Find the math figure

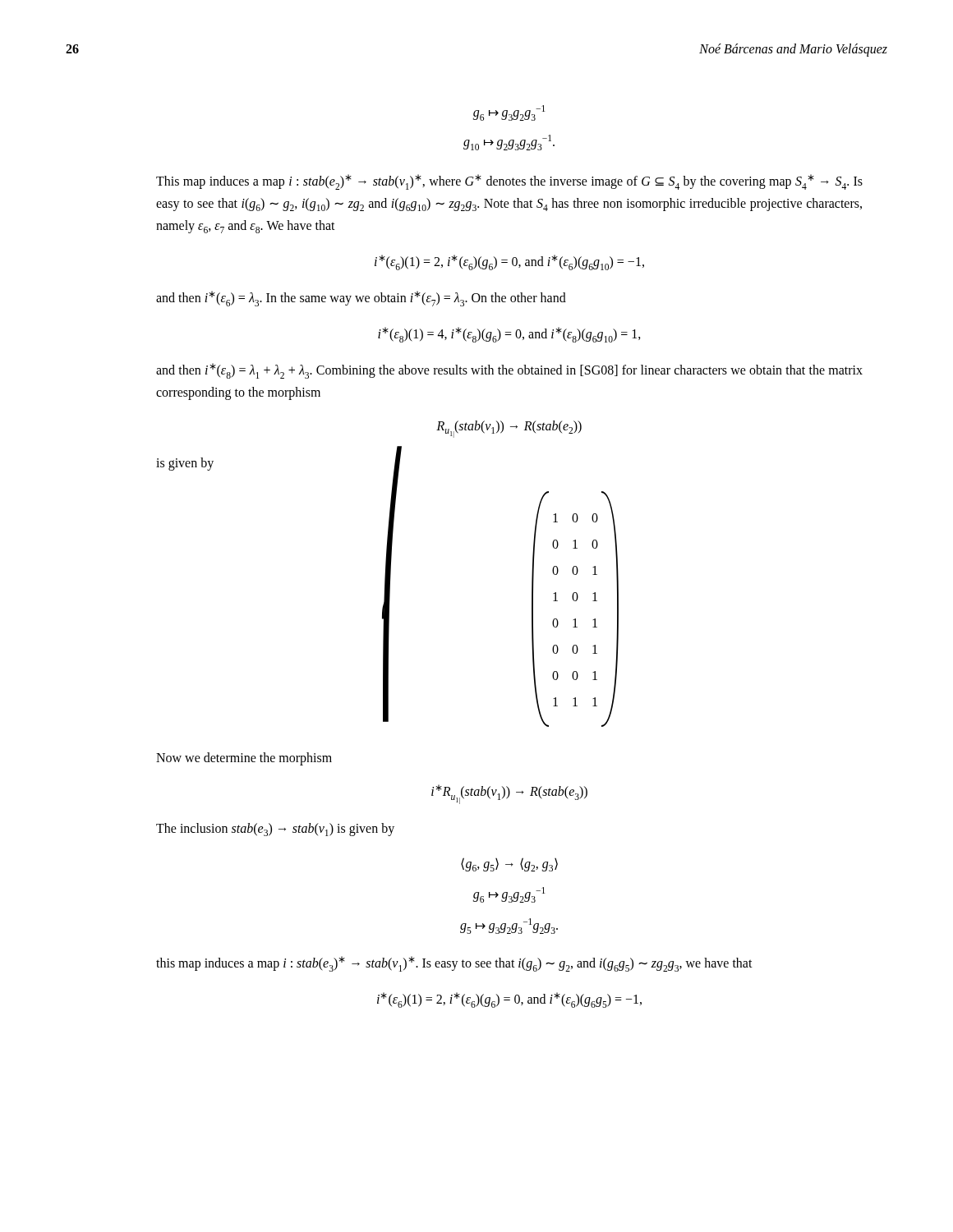click(x=509, y=609)
